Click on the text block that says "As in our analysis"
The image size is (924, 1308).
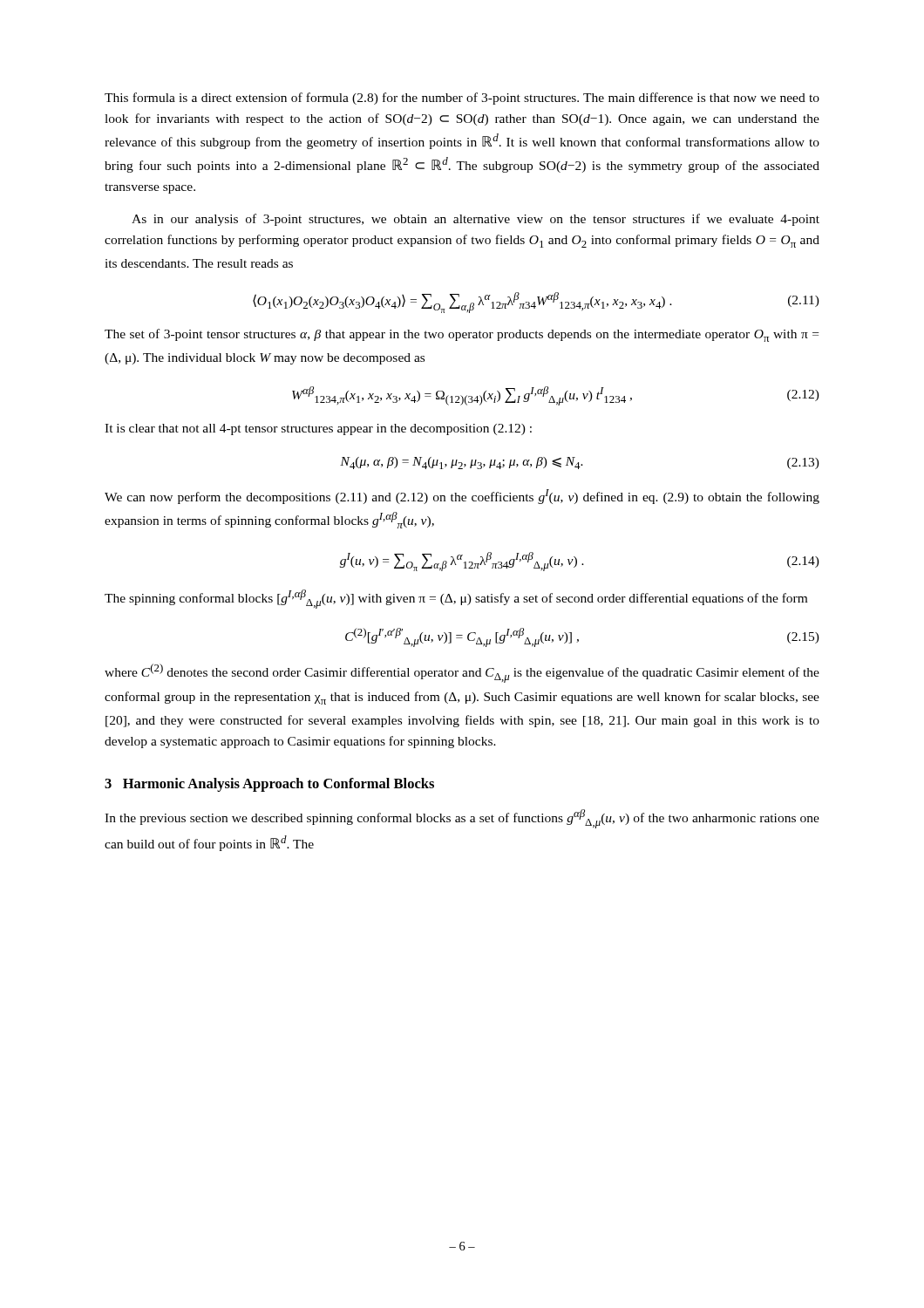click(x=462, y=241)
